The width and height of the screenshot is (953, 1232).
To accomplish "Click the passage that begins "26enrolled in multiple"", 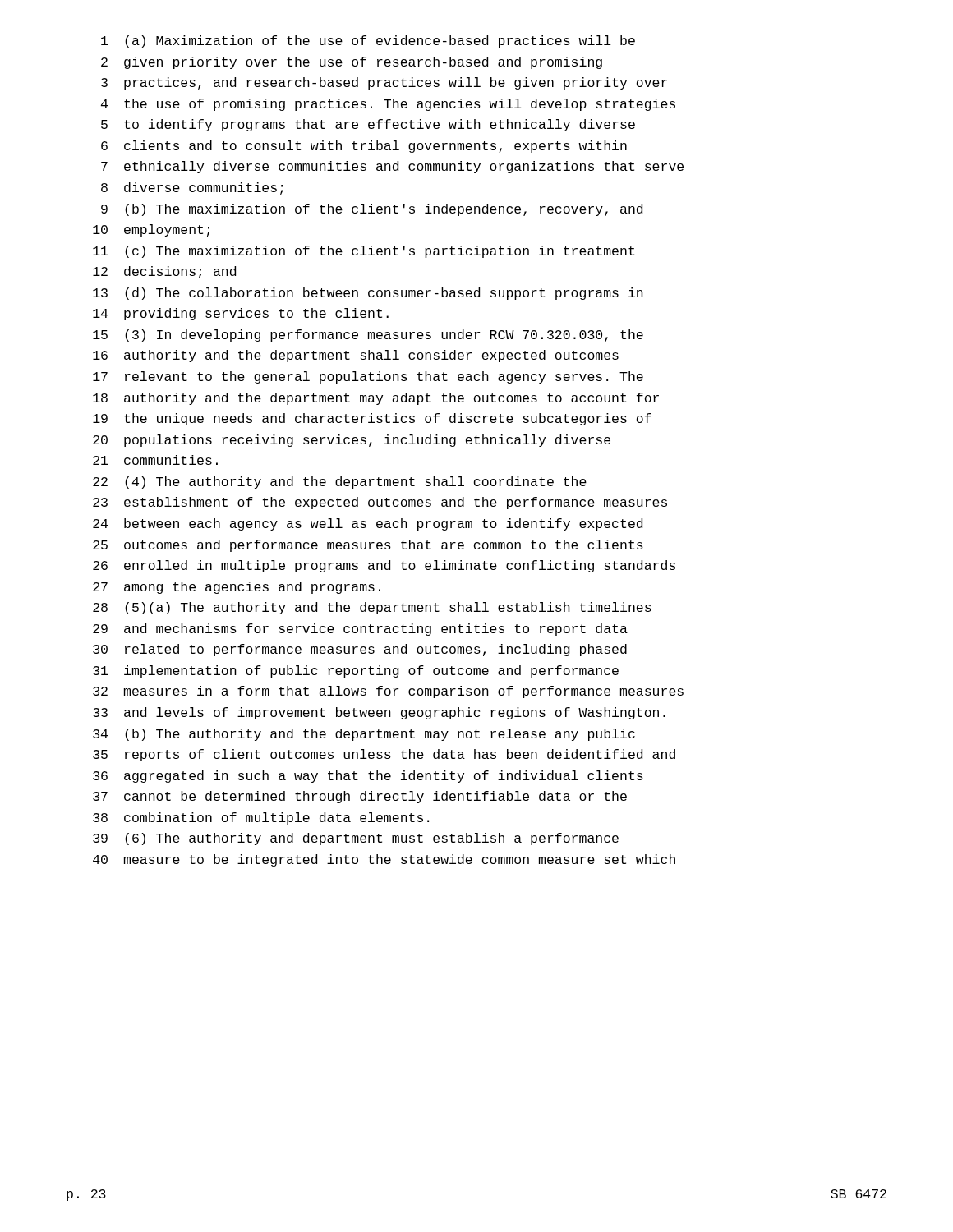I will pyautogui.click(x=476, y=567).
